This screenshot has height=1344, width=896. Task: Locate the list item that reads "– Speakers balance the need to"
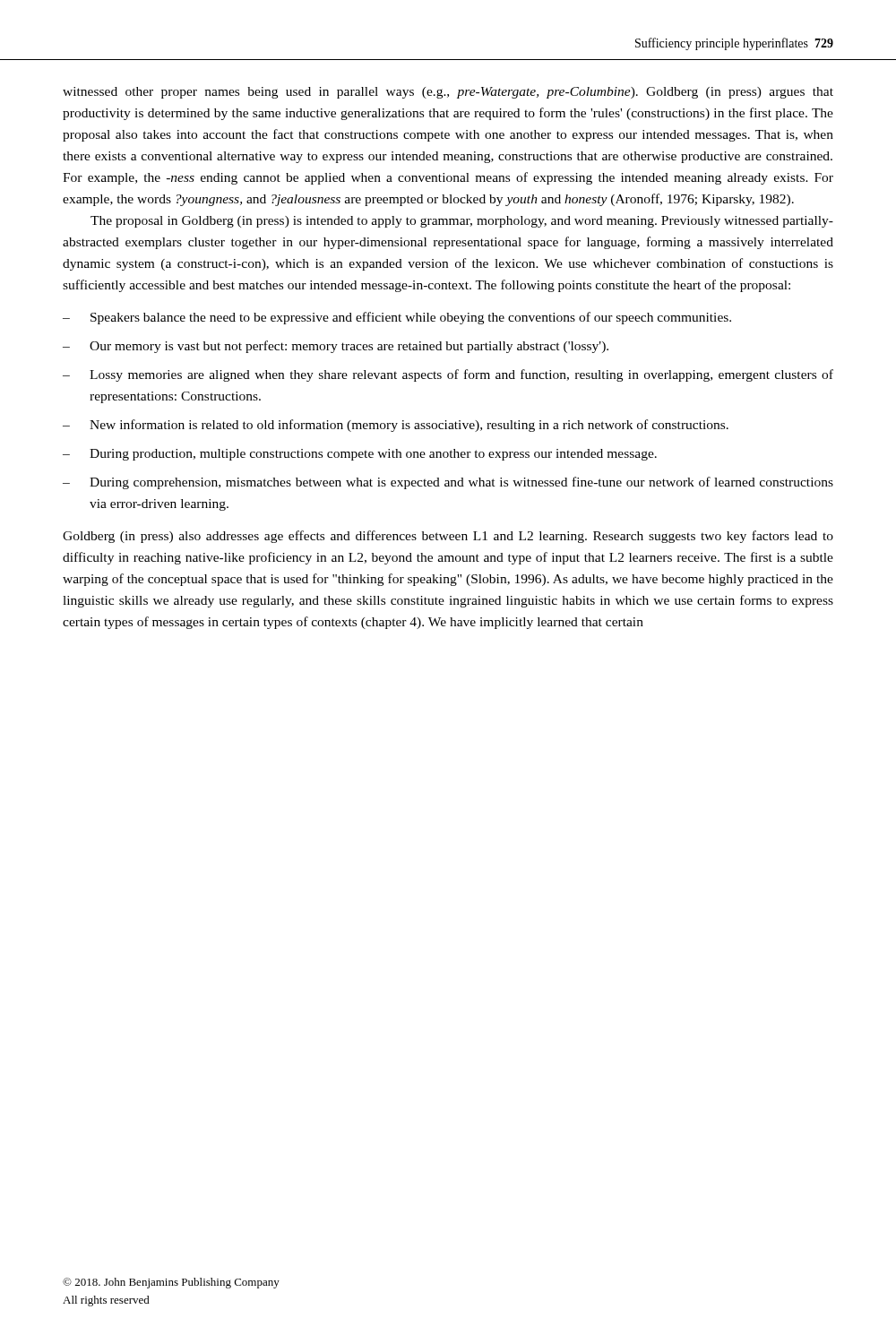[448, 317]
